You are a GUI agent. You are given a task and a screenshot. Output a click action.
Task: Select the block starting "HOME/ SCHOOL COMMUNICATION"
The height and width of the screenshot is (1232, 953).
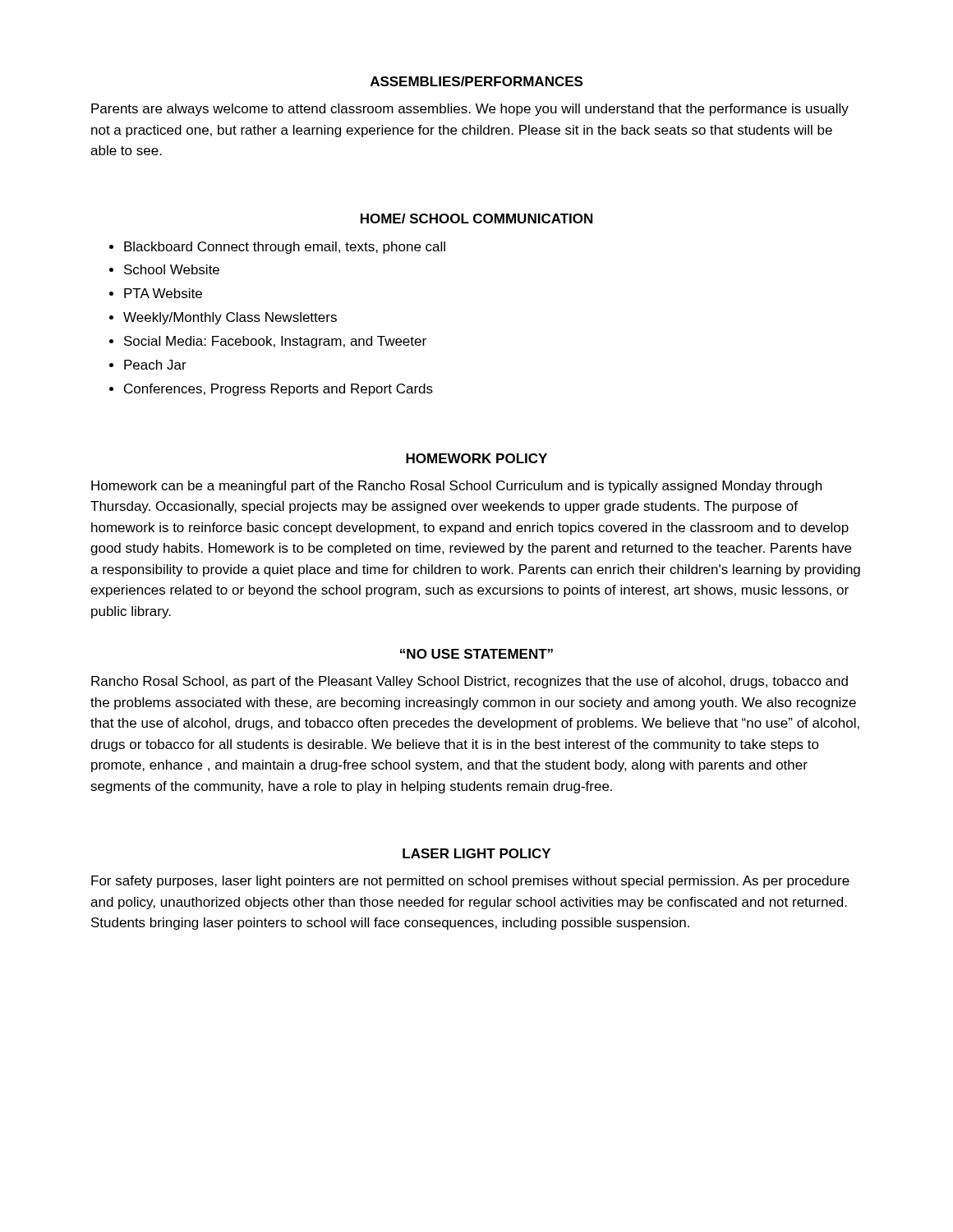[476, 218]
